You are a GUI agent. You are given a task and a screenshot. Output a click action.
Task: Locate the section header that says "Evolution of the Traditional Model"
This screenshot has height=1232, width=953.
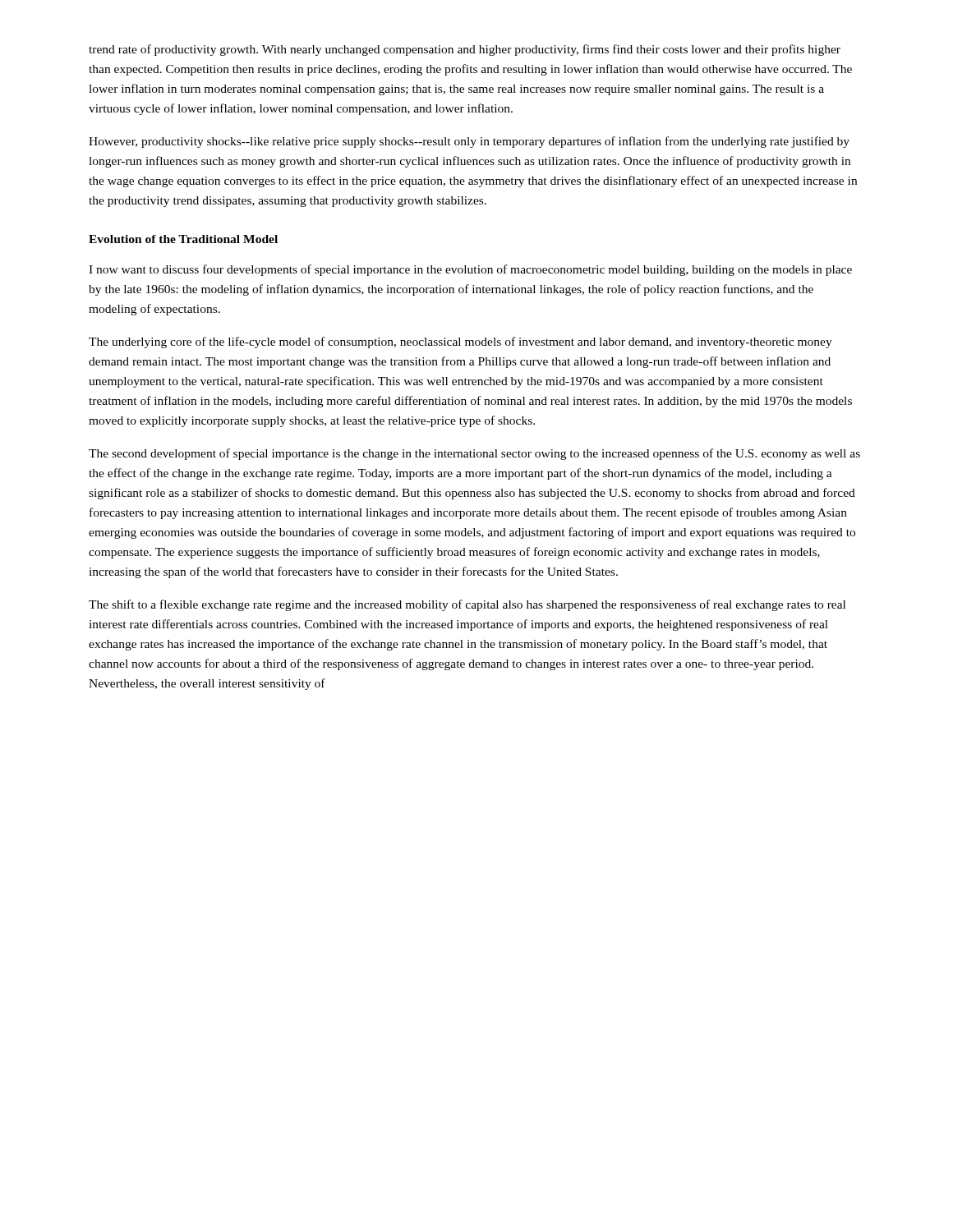[x=183, y=239]
